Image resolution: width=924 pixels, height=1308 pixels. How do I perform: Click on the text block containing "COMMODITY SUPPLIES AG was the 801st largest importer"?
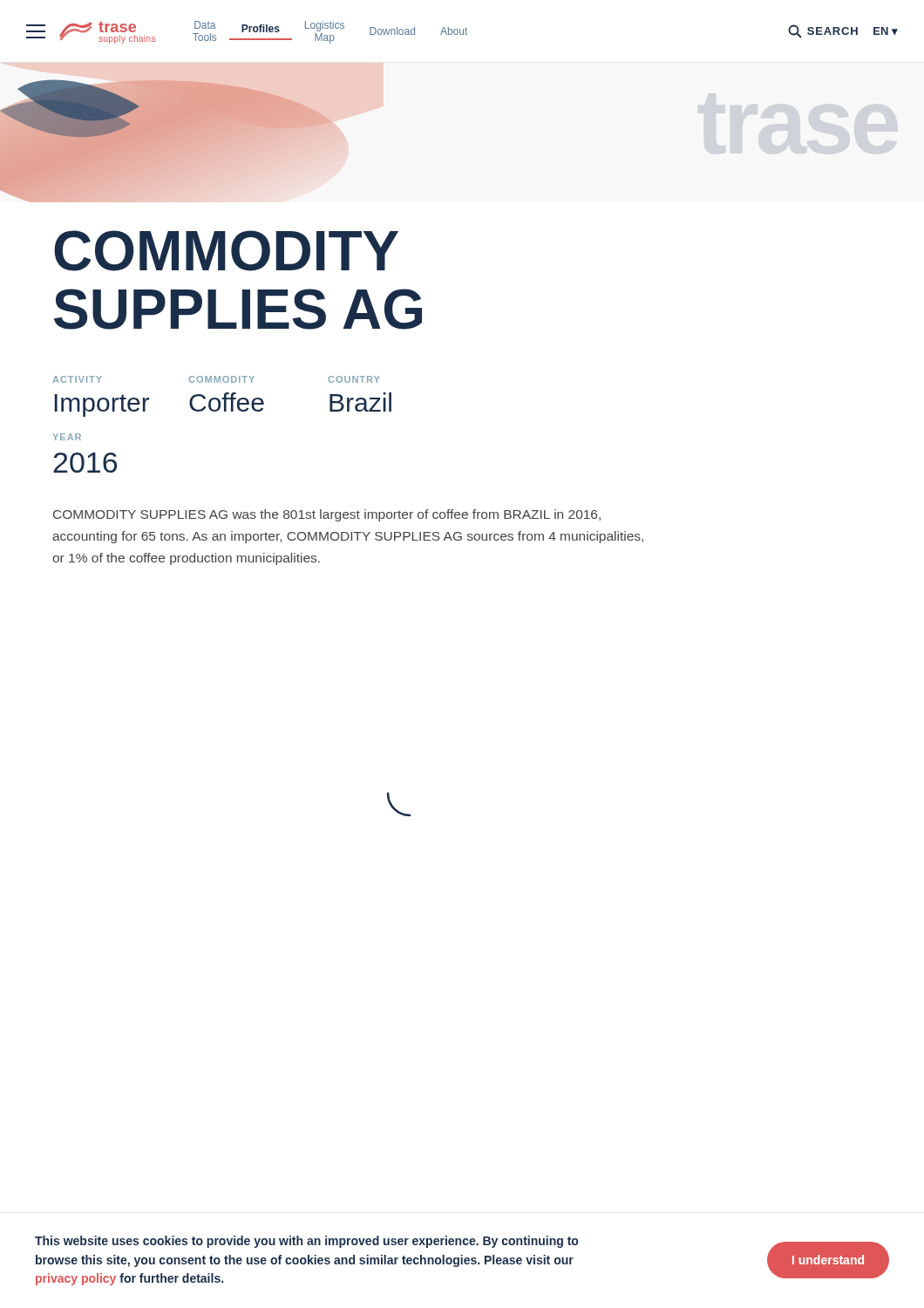(348, 536)
